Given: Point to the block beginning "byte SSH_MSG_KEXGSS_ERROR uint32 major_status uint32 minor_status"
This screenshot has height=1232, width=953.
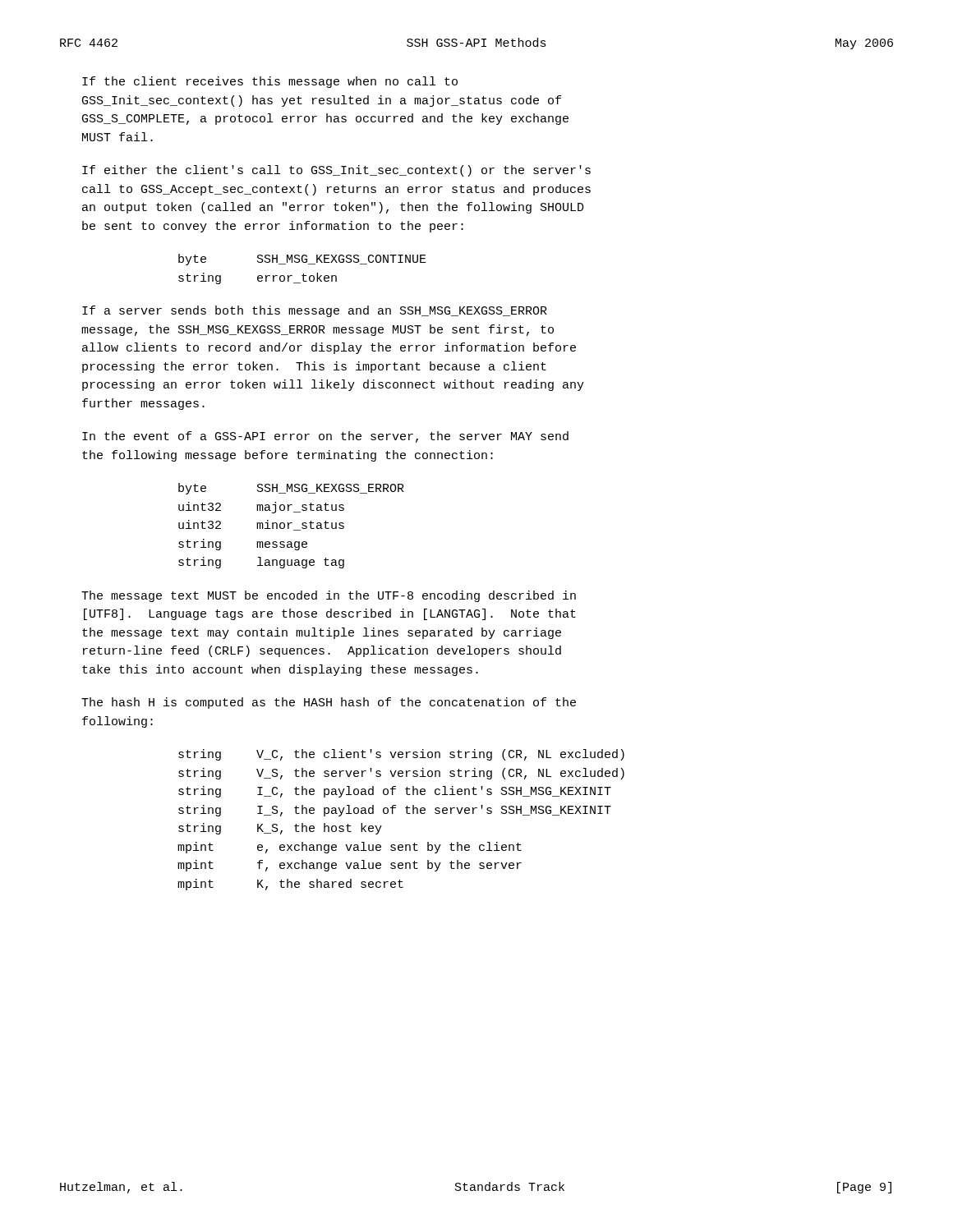Looking at the screenshot, I should coord(291,527).
